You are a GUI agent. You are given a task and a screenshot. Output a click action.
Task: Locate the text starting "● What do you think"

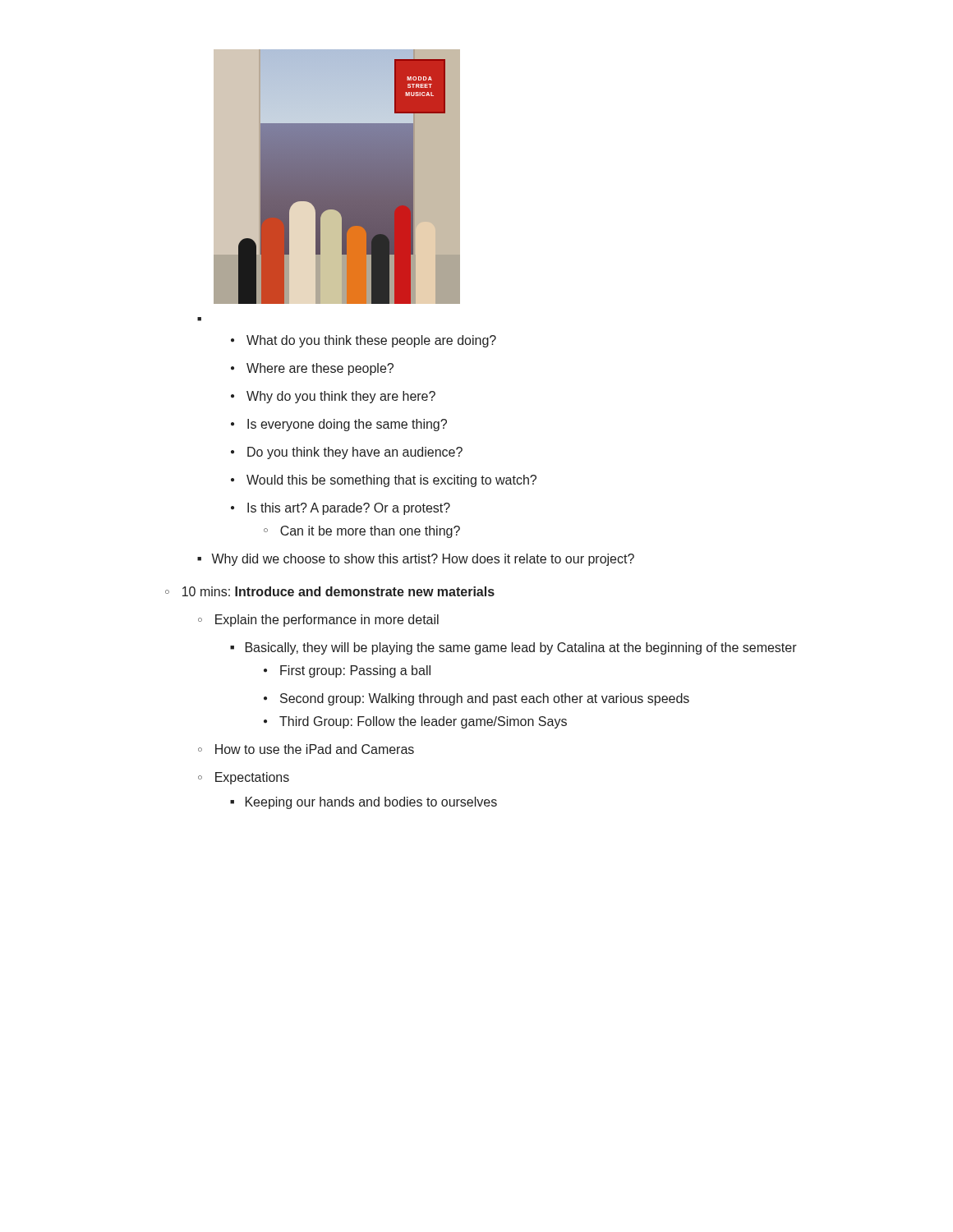[x=364, y=341]
